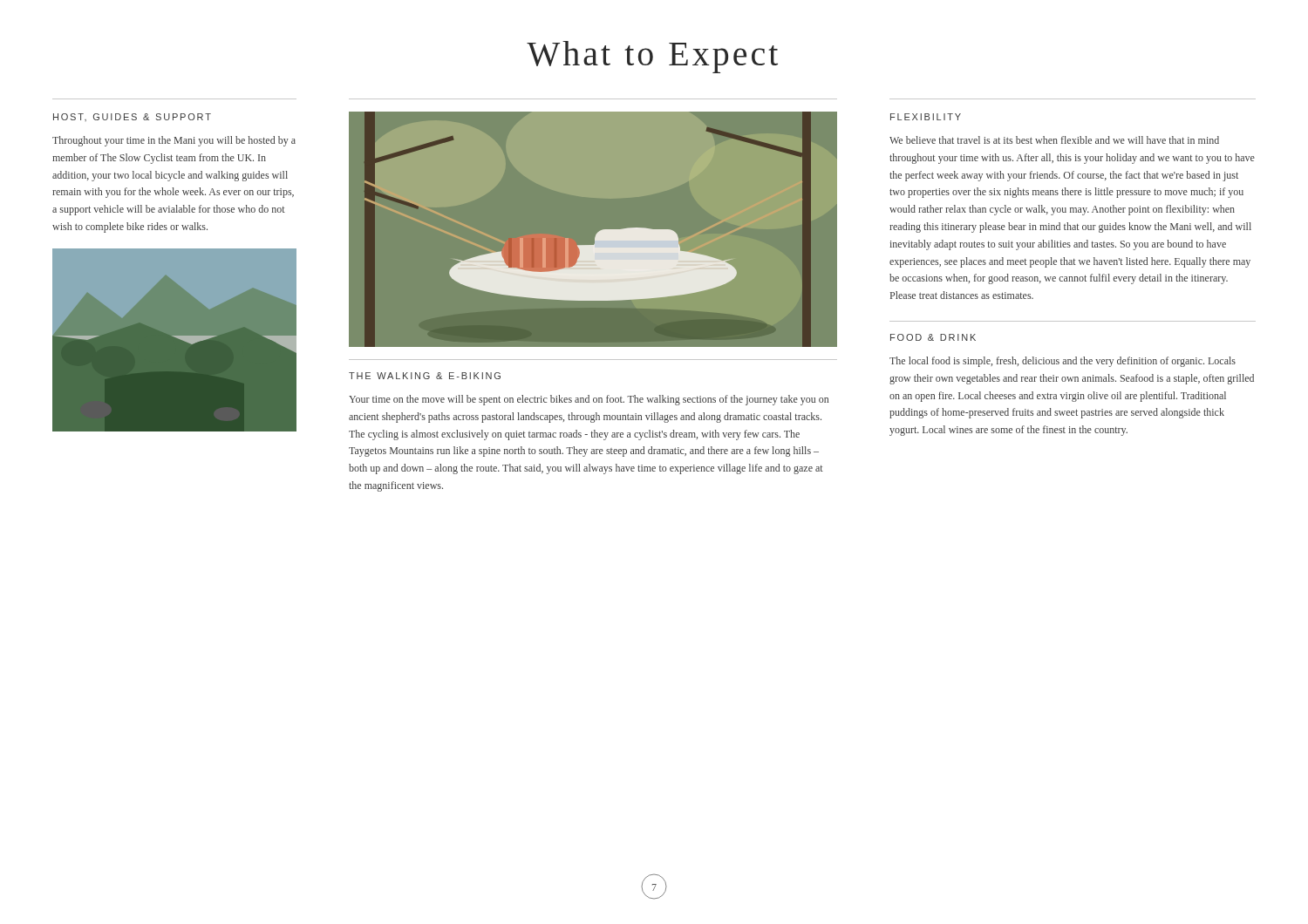1308x924 pixels.
Task: Locate the text "THE WALKING & E-BIKING"
Action: pos(426,376)
